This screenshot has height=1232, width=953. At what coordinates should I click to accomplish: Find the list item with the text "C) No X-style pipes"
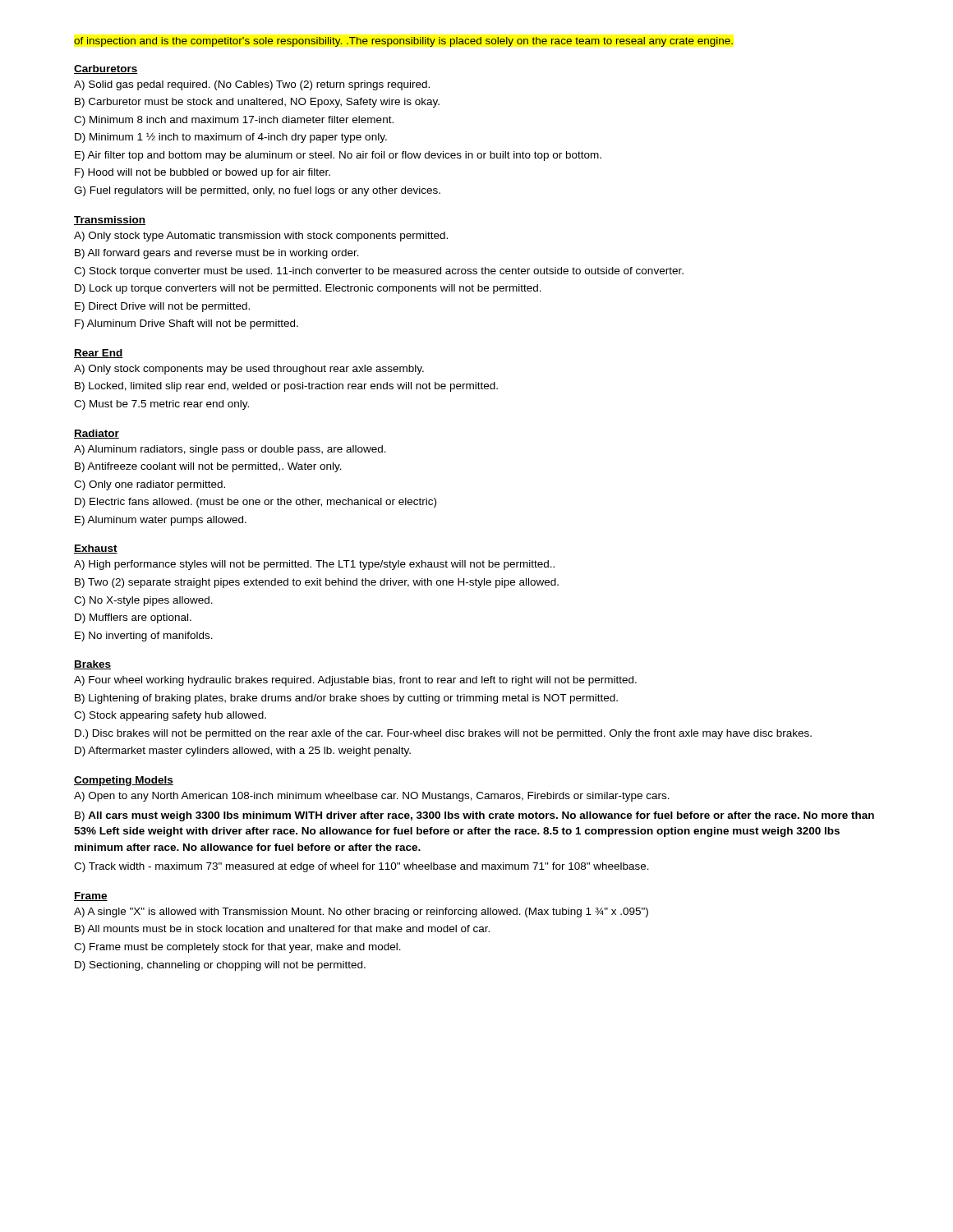point(144,600)
